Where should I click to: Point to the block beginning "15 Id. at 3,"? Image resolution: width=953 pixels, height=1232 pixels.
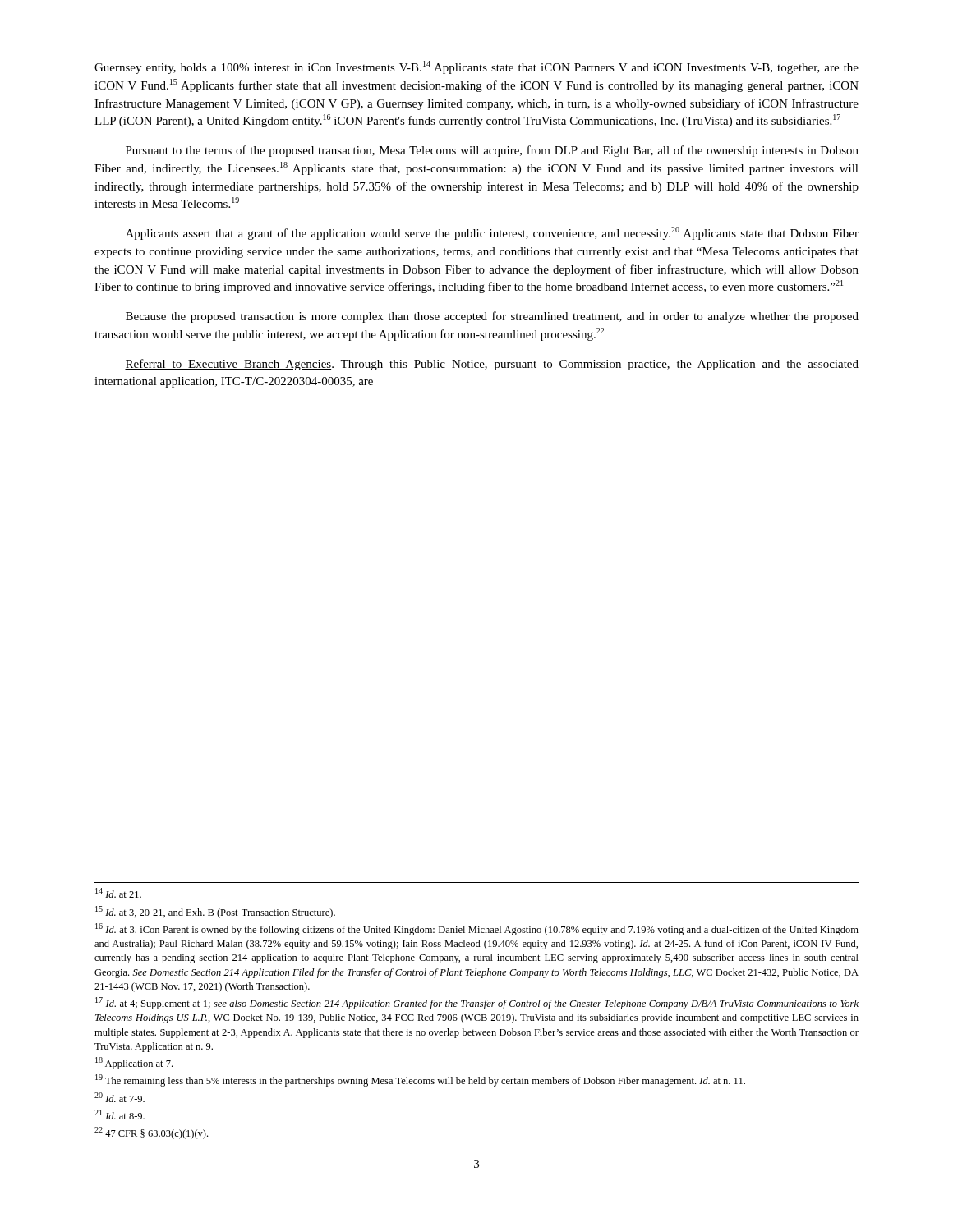(215, 912)
